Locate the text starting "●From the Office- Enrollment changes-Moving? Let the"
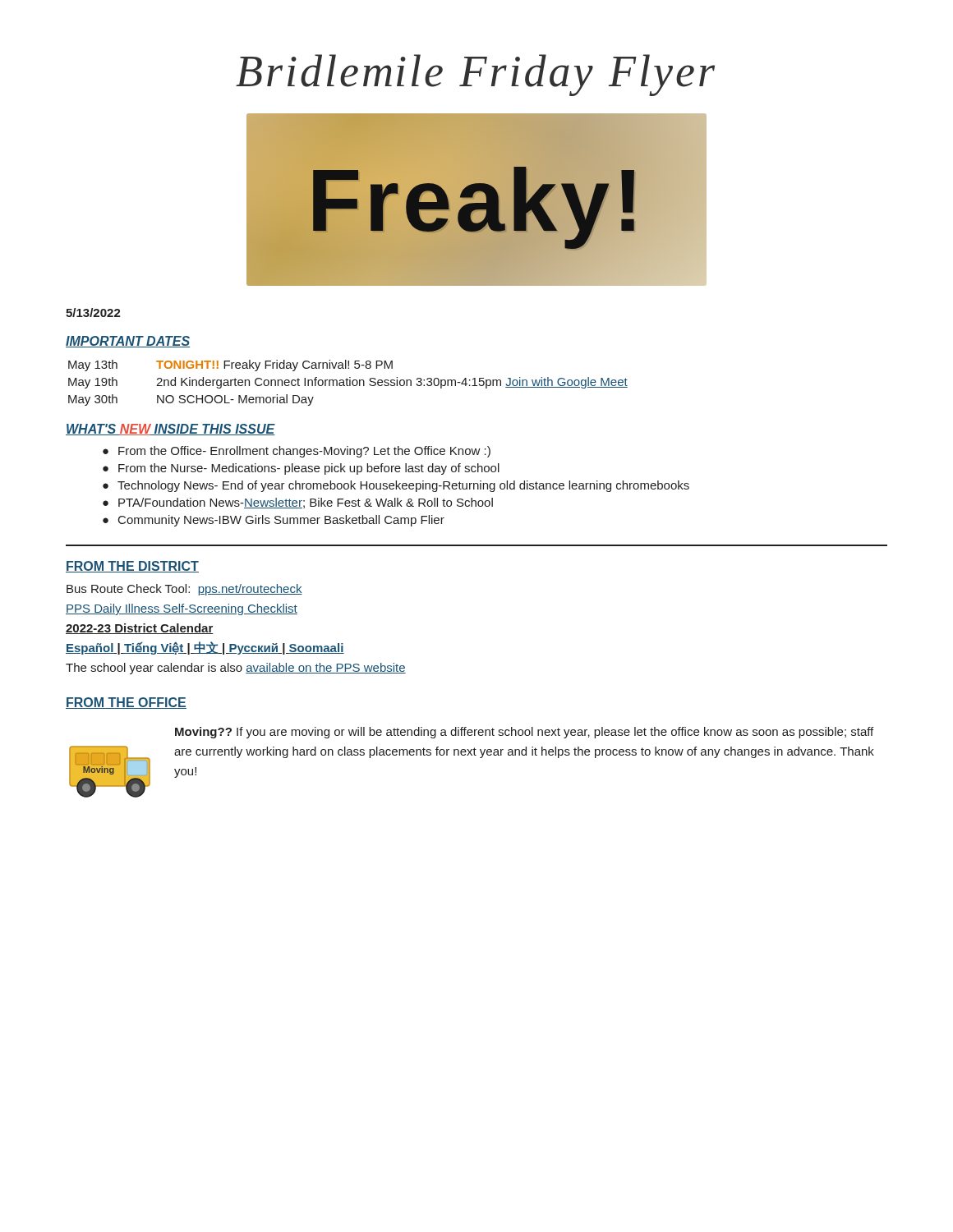Screen dimensions: 1232x953 [x=296, y=450]
